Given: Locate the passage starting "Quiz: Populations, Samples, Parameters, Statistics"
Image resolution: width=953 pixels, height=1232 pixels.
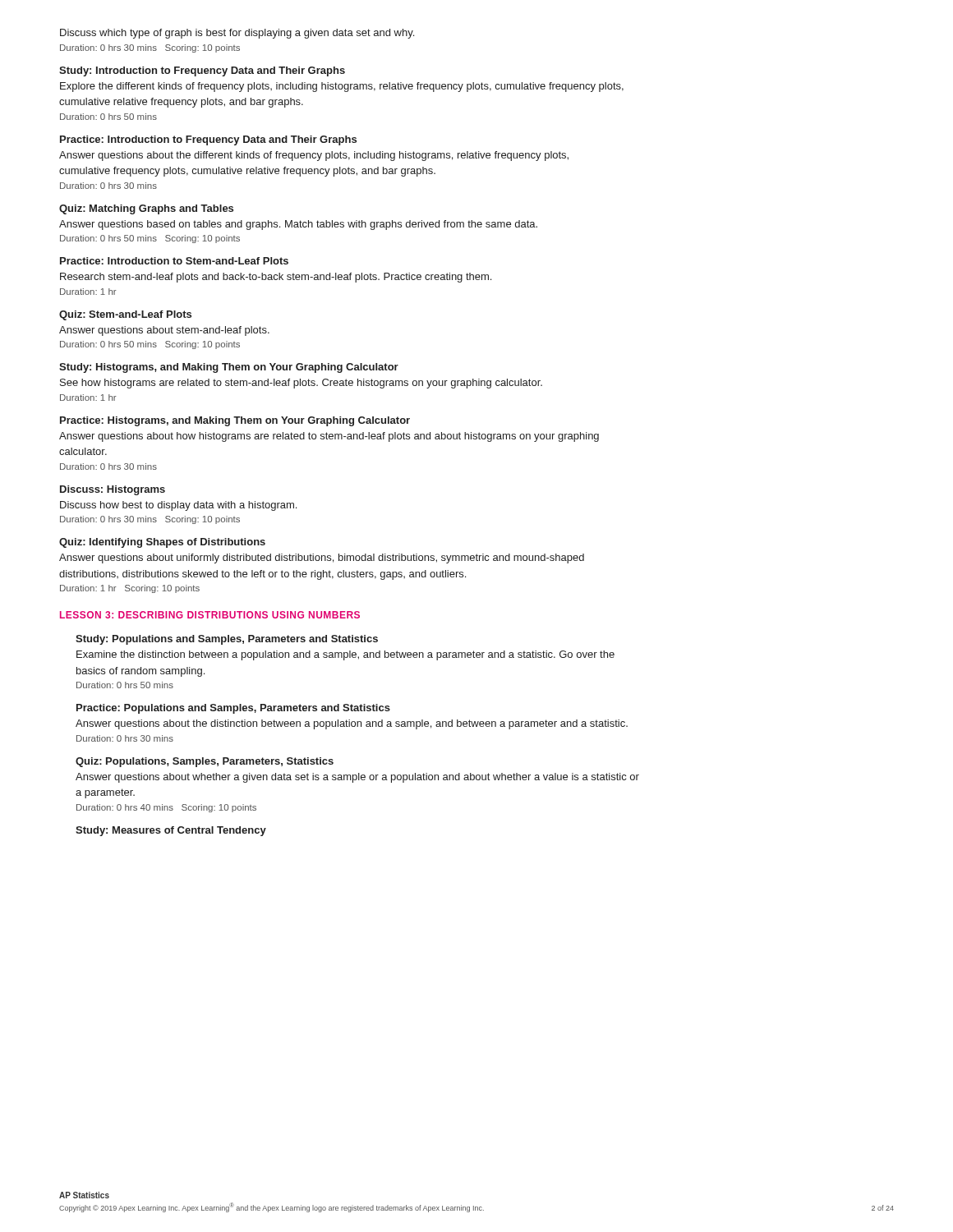Looking at the screenshot, I should point(205,762).
